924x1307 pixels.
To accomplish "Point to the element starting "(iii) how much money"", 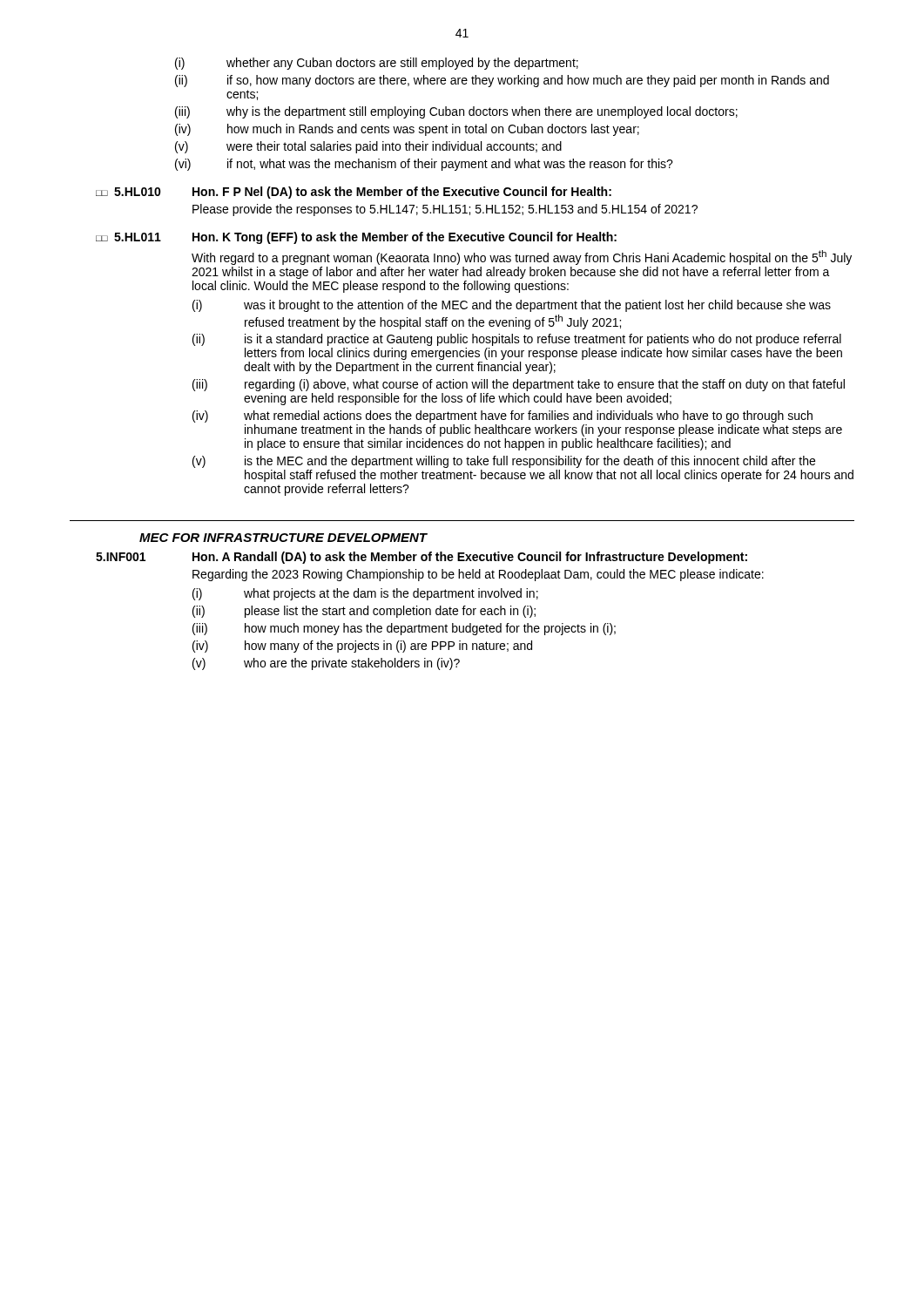I will pos(523,628).
